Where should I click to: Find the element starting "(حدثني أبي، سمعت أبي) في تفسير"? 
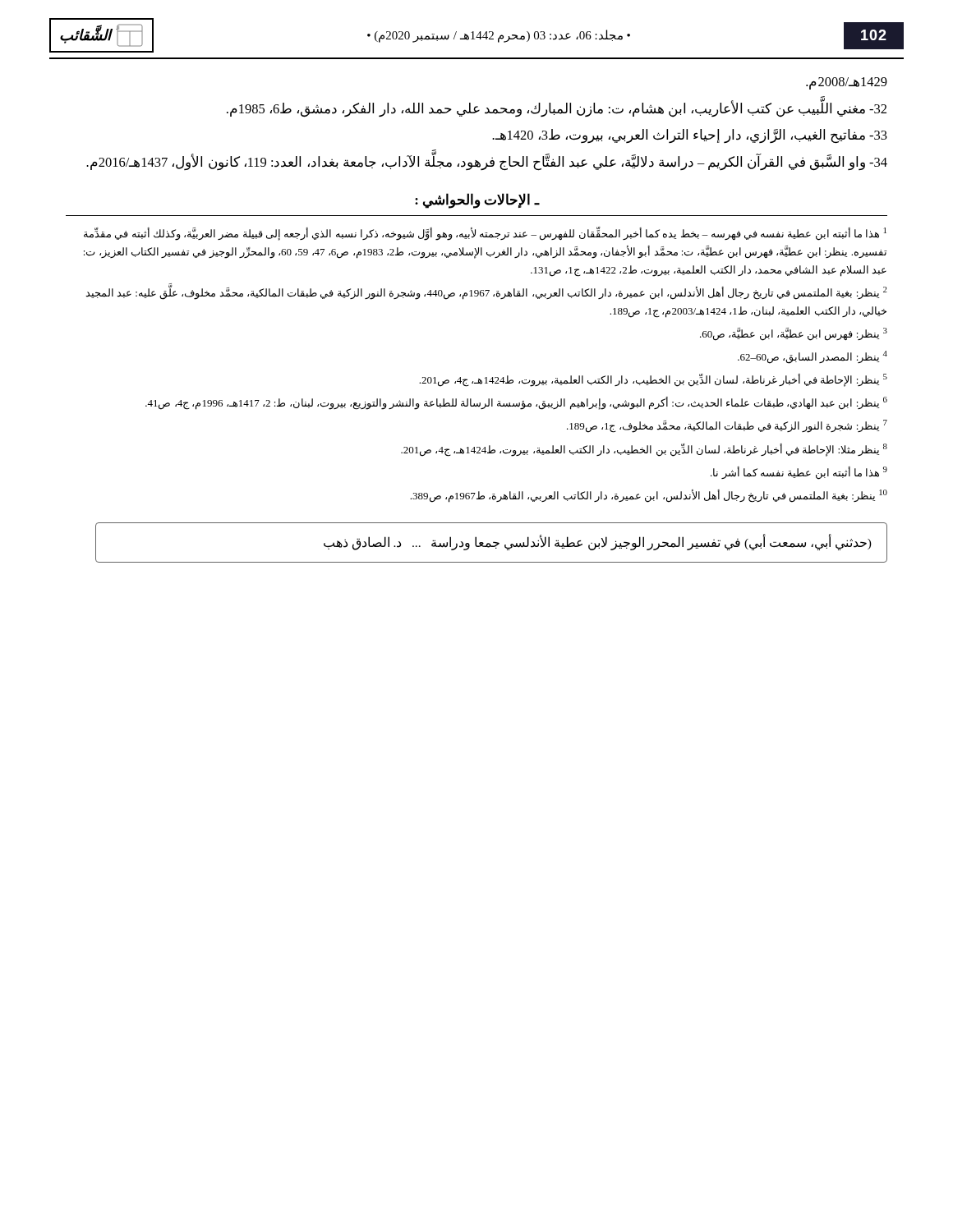tap(597, 543)
